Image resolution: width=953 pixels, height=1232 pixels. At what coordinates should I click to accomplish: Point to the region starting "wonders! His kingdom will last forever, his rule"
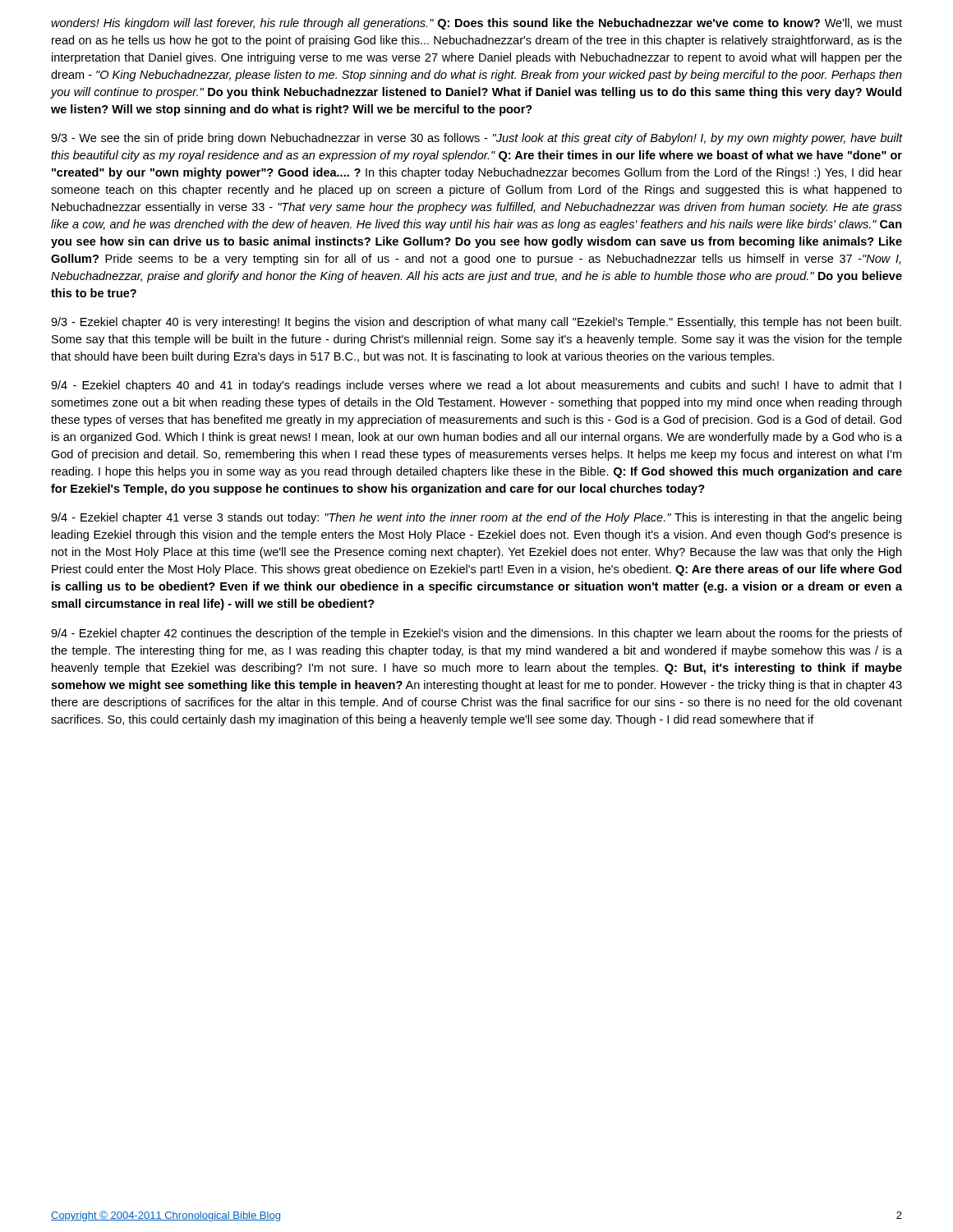click(x=476, y=66)
